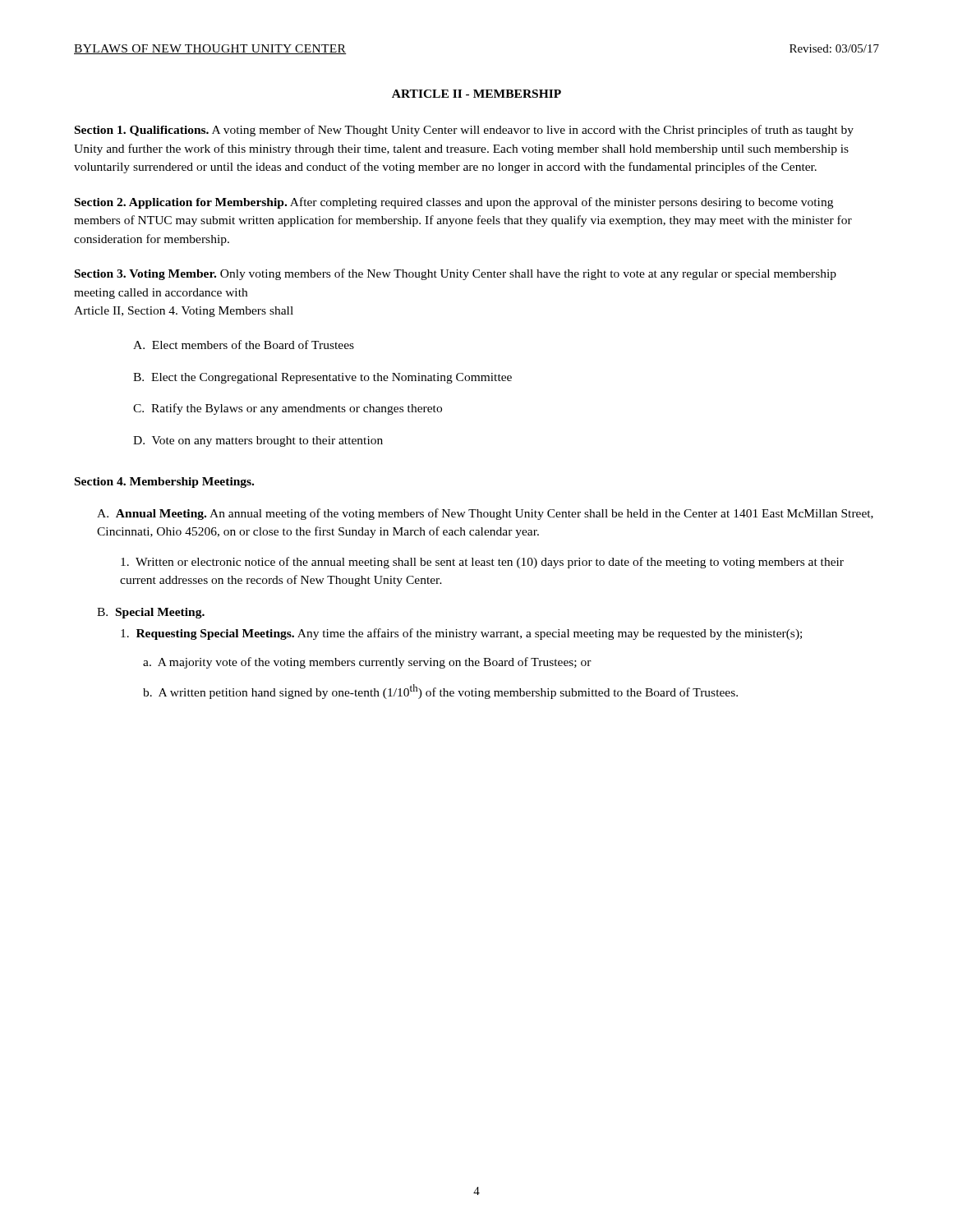953x1232 pixels.
Task: Click on the list item that reads "C. Ratify the Bylaws or"
Action: [x=288, y=408]
